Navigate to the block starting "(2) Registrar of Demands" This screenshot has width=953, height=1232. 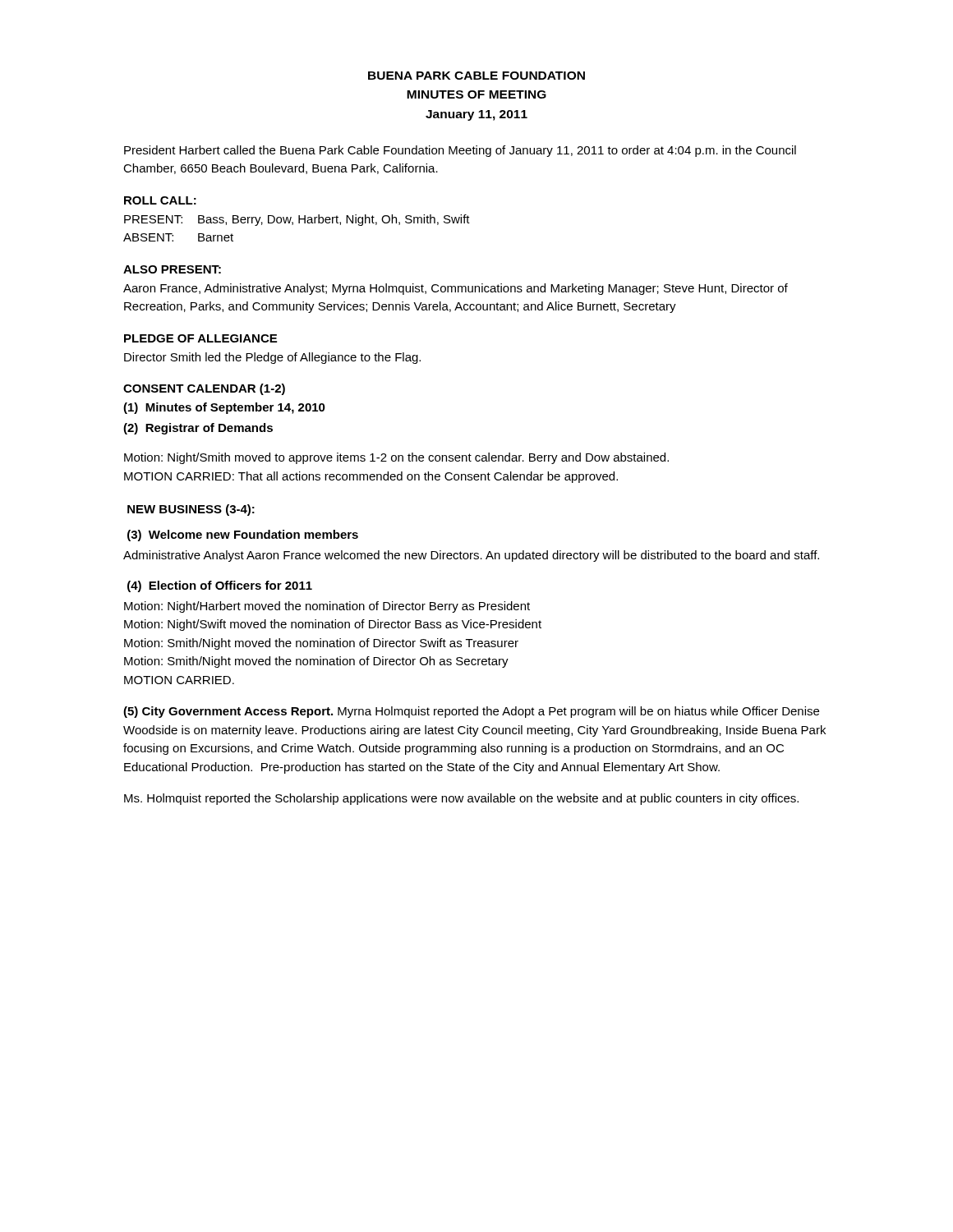coord(198,427)
